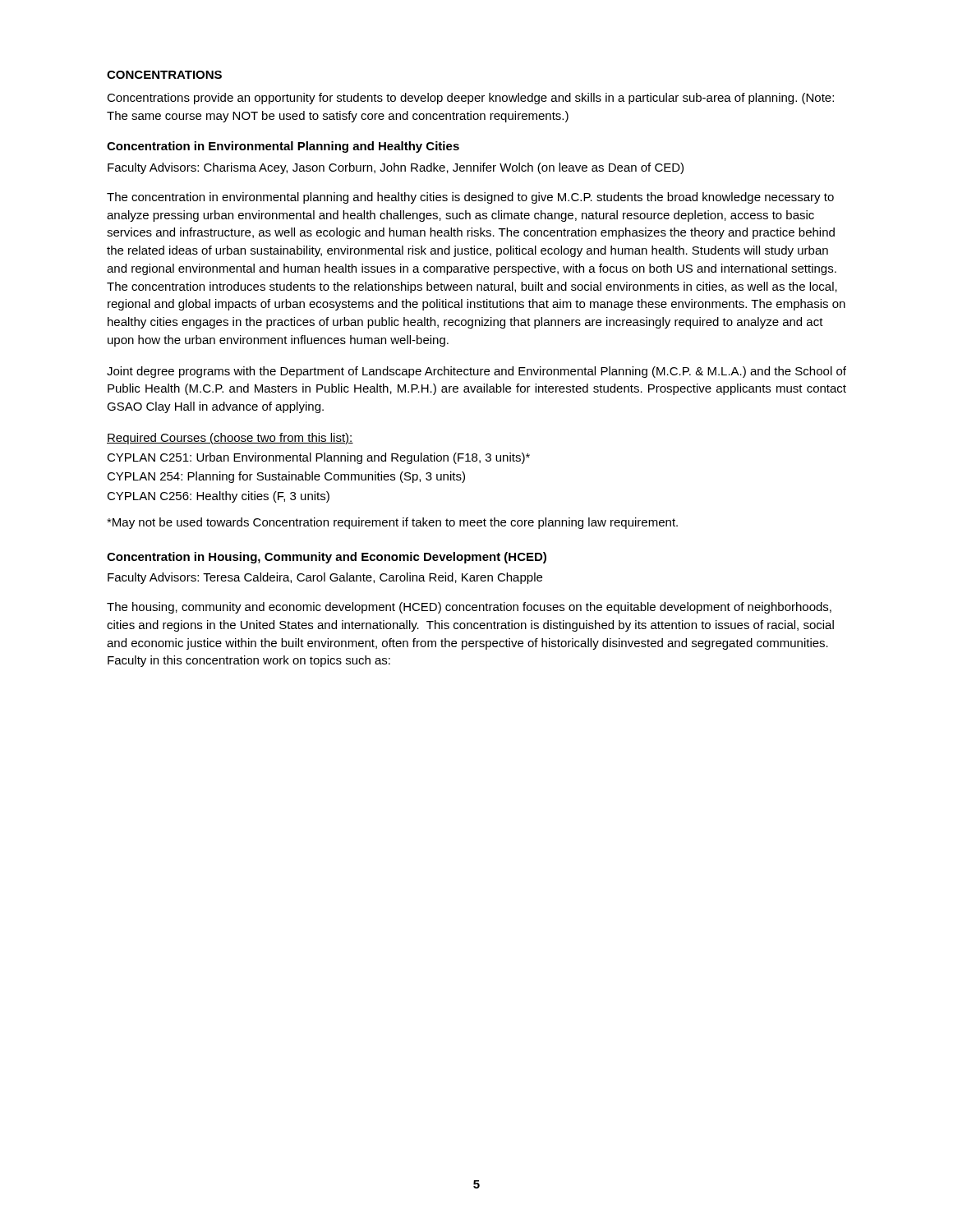The width and height of the screenshot is (953, 1232).
Task: Find the region starting "The concentration in environmental"
Action: [x=476, y=268]
